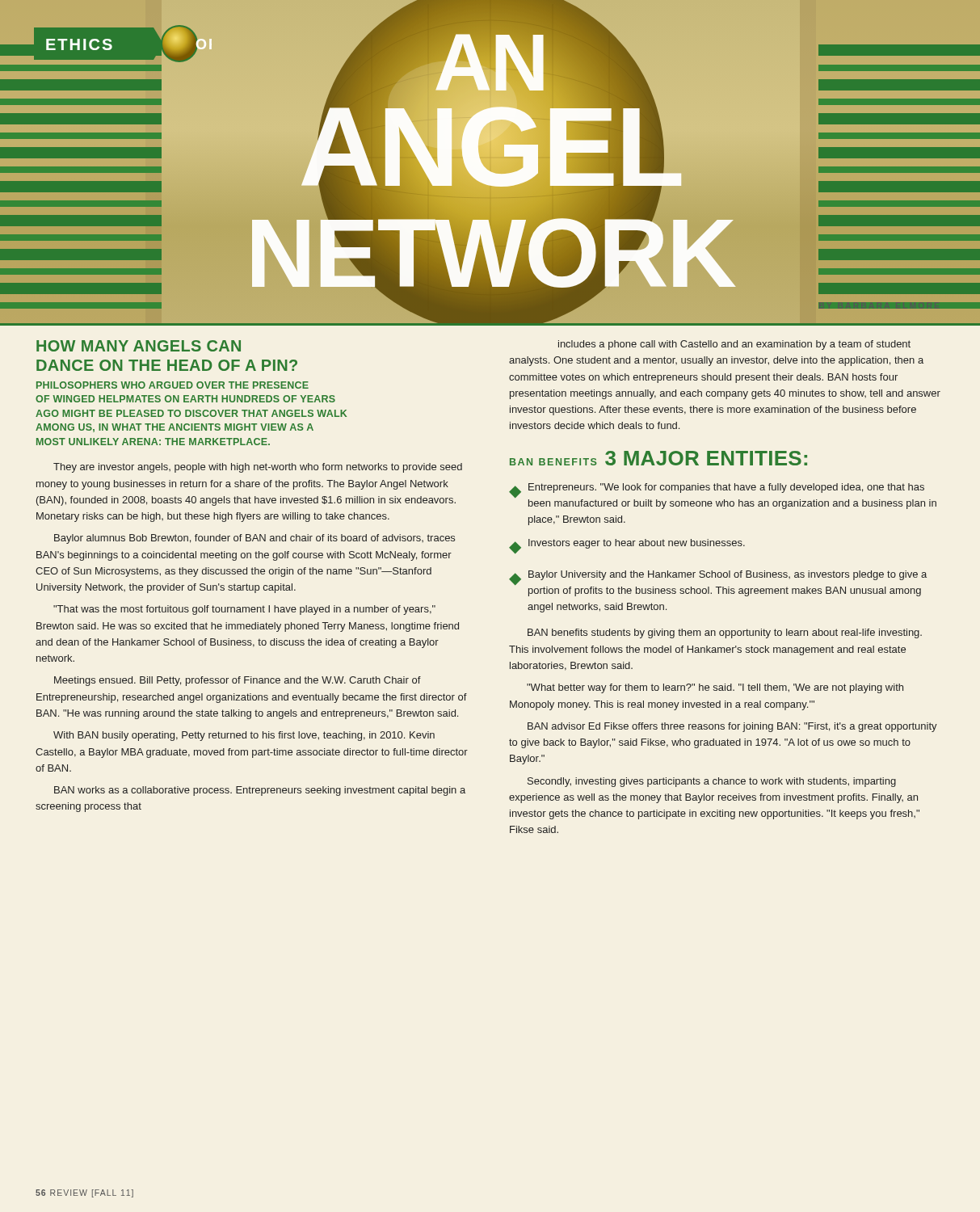Viewport: 980px width, 1212px height.
Task: Where is the passage that starts "Secondly, investing gives participants a"?
Action: 714,805
